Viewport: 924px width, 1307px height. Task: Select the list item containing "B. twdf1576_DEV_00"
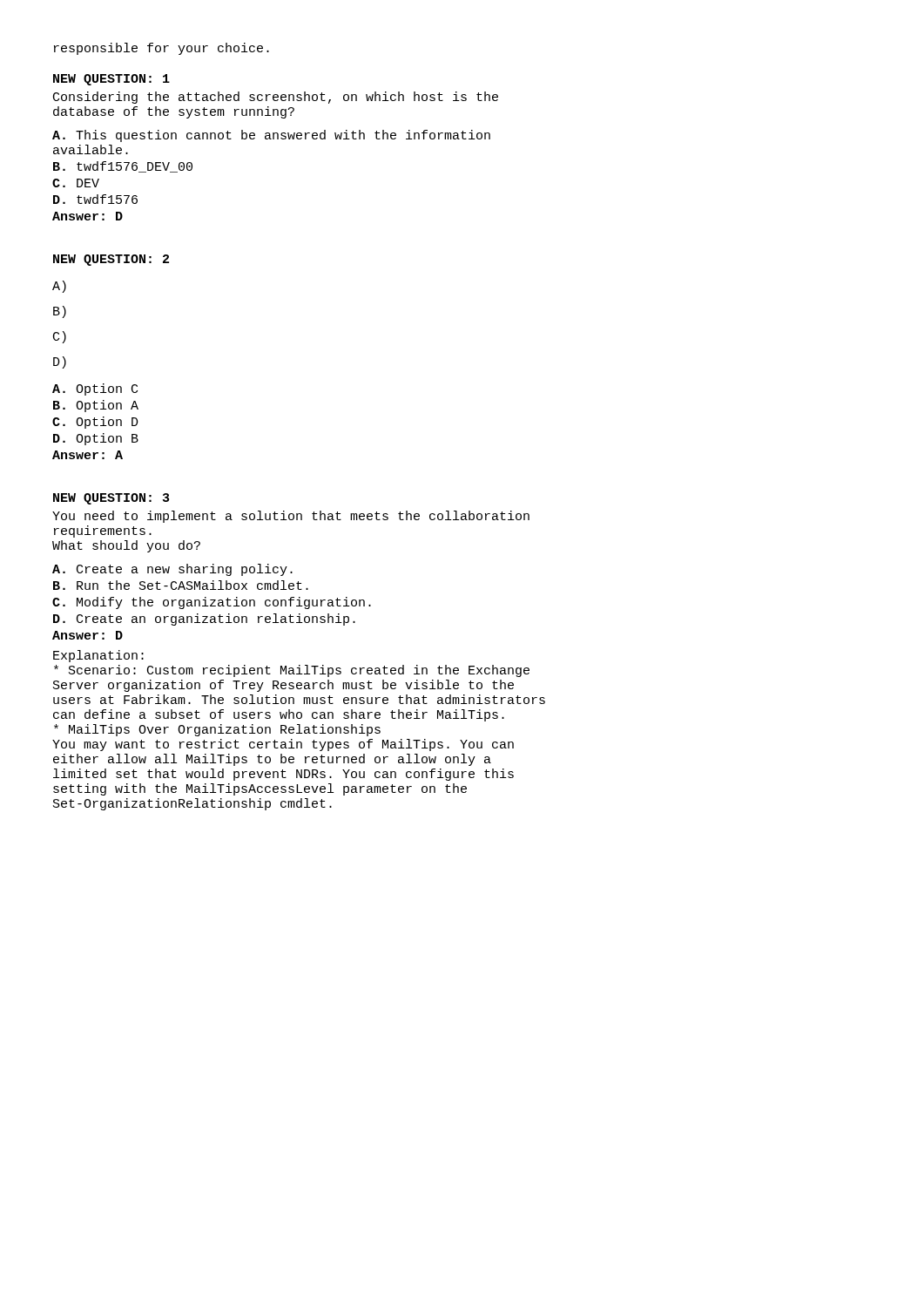[123, 168]
